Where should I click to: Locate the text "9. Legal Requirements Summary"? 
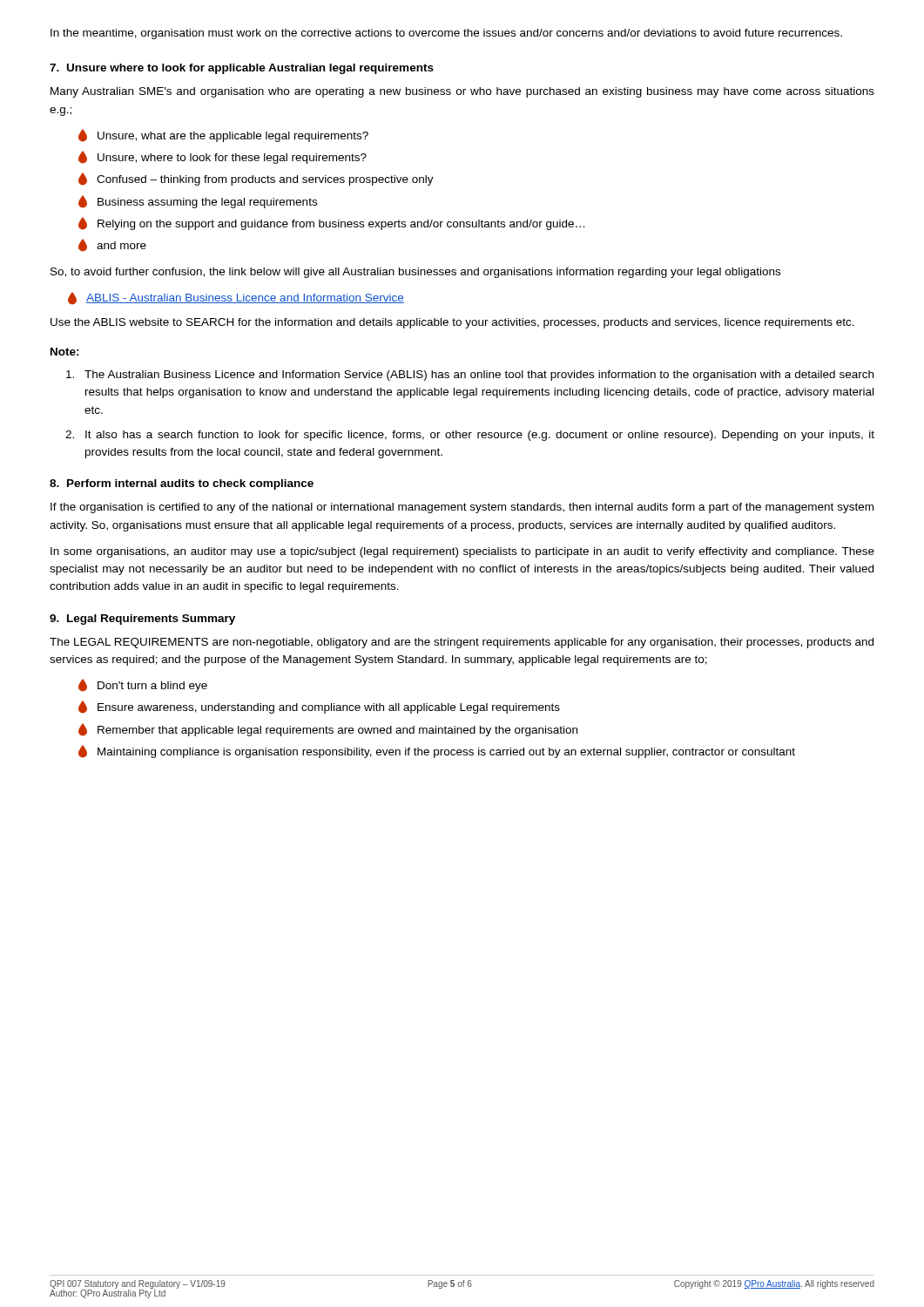(143, 618)
